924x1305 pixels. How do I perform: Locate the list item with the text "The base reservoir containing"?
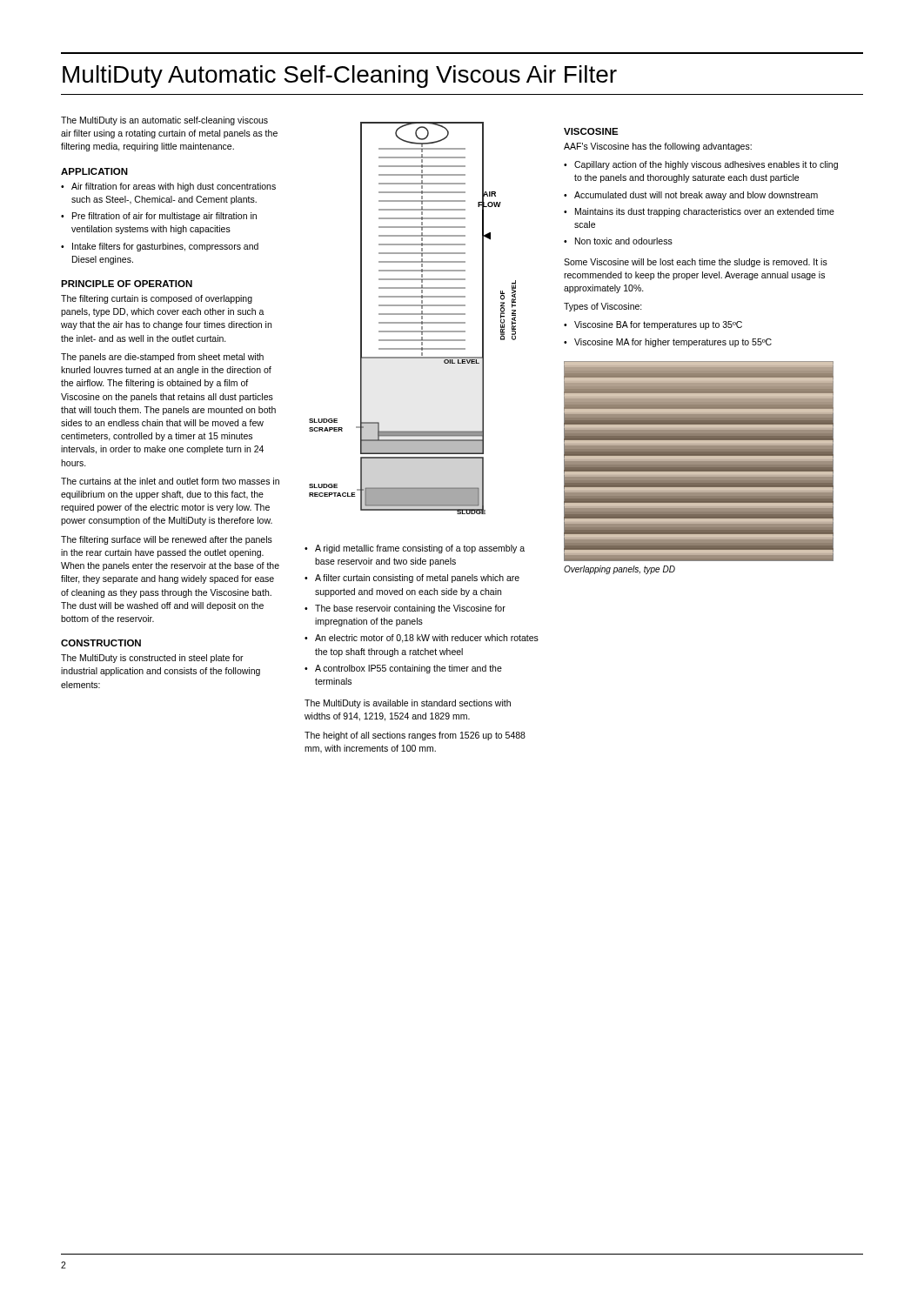coord(410,615)
